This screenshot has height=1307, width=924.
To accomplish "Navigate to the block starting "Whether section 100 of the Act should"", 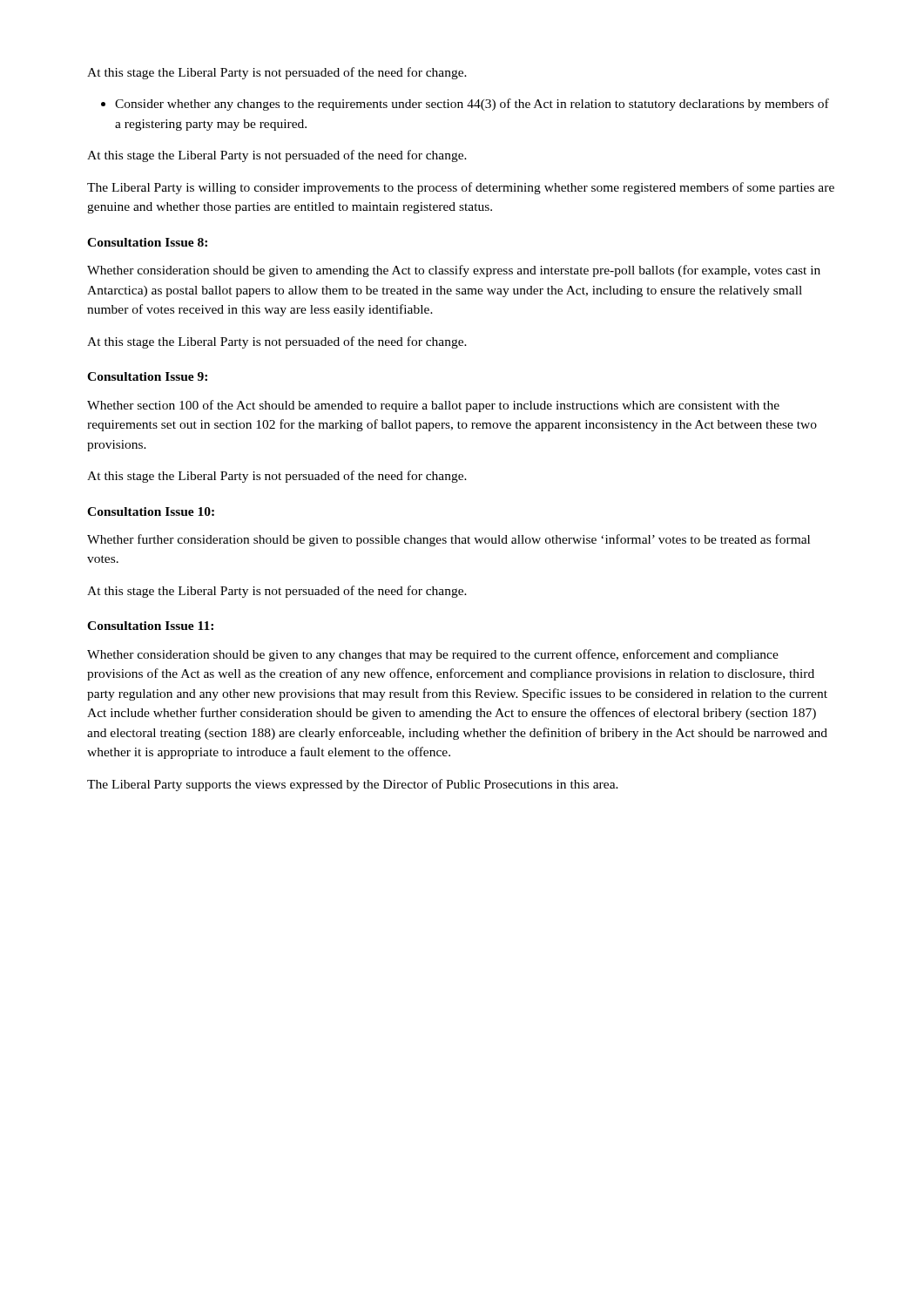I will (462, 425).
